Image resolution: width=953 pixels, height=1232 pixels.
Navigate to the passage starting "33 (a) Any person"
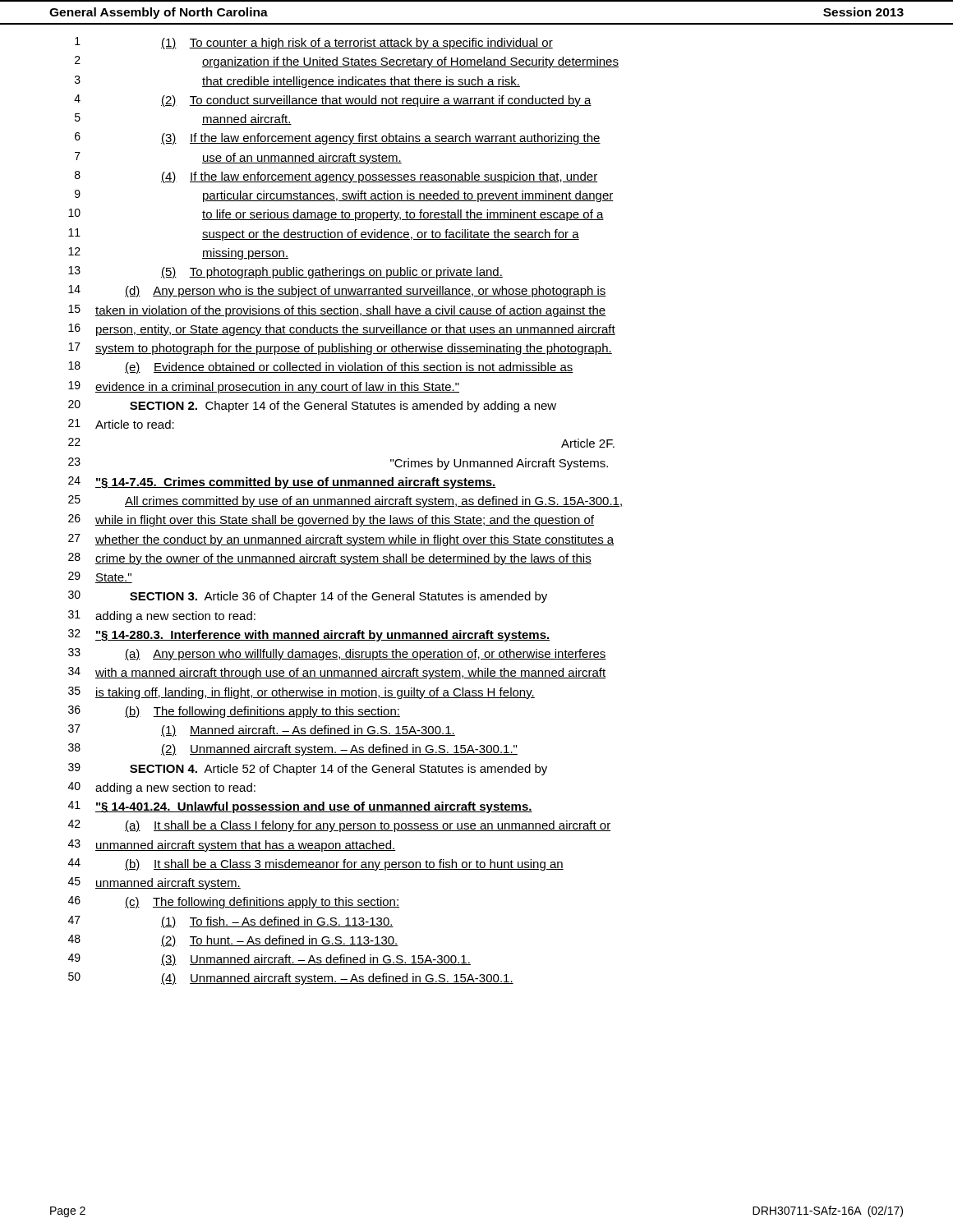pyautogui.click(x=476, y=673)
